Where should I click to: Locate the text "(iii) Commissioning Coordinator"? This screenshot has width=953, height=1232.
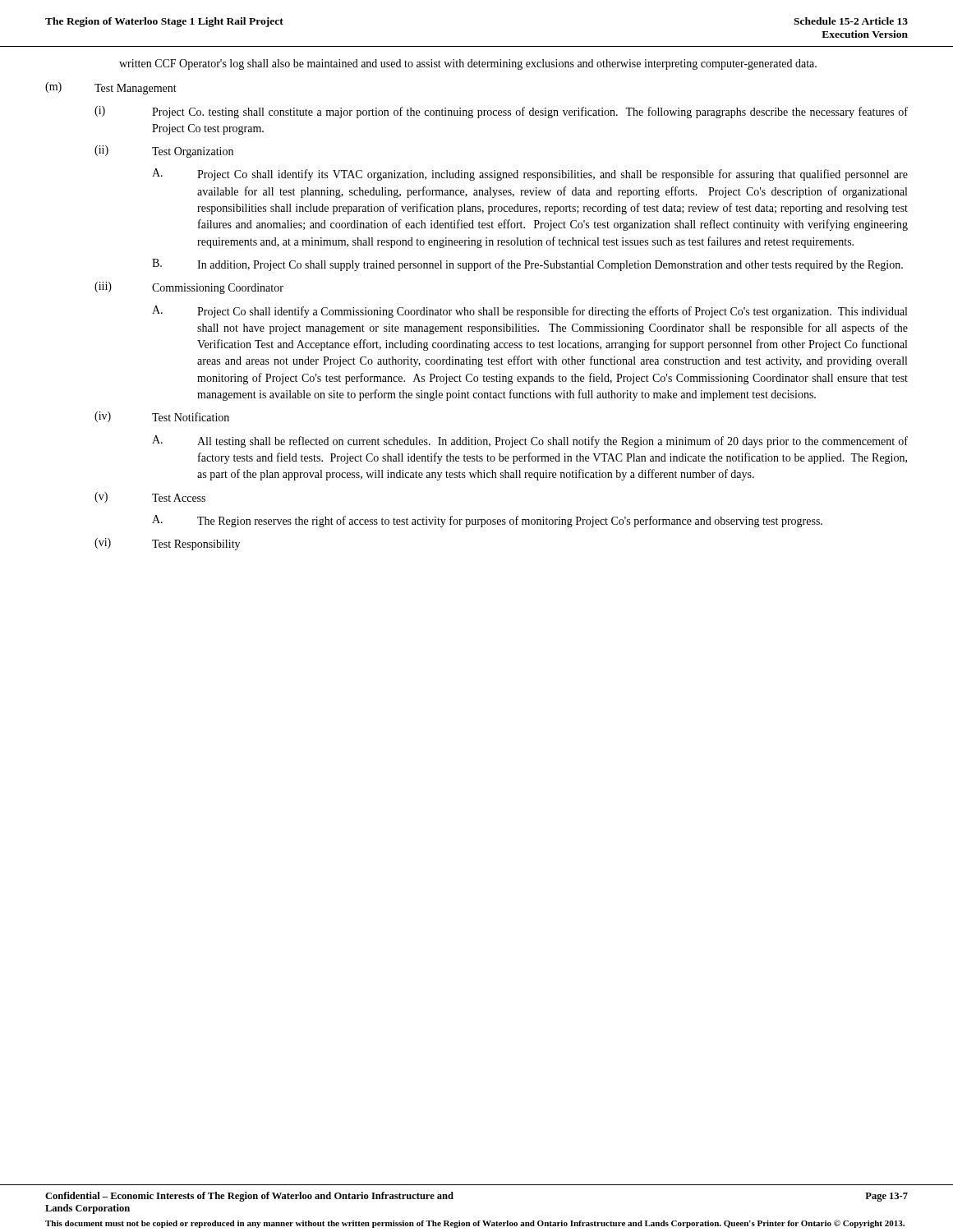189,288
